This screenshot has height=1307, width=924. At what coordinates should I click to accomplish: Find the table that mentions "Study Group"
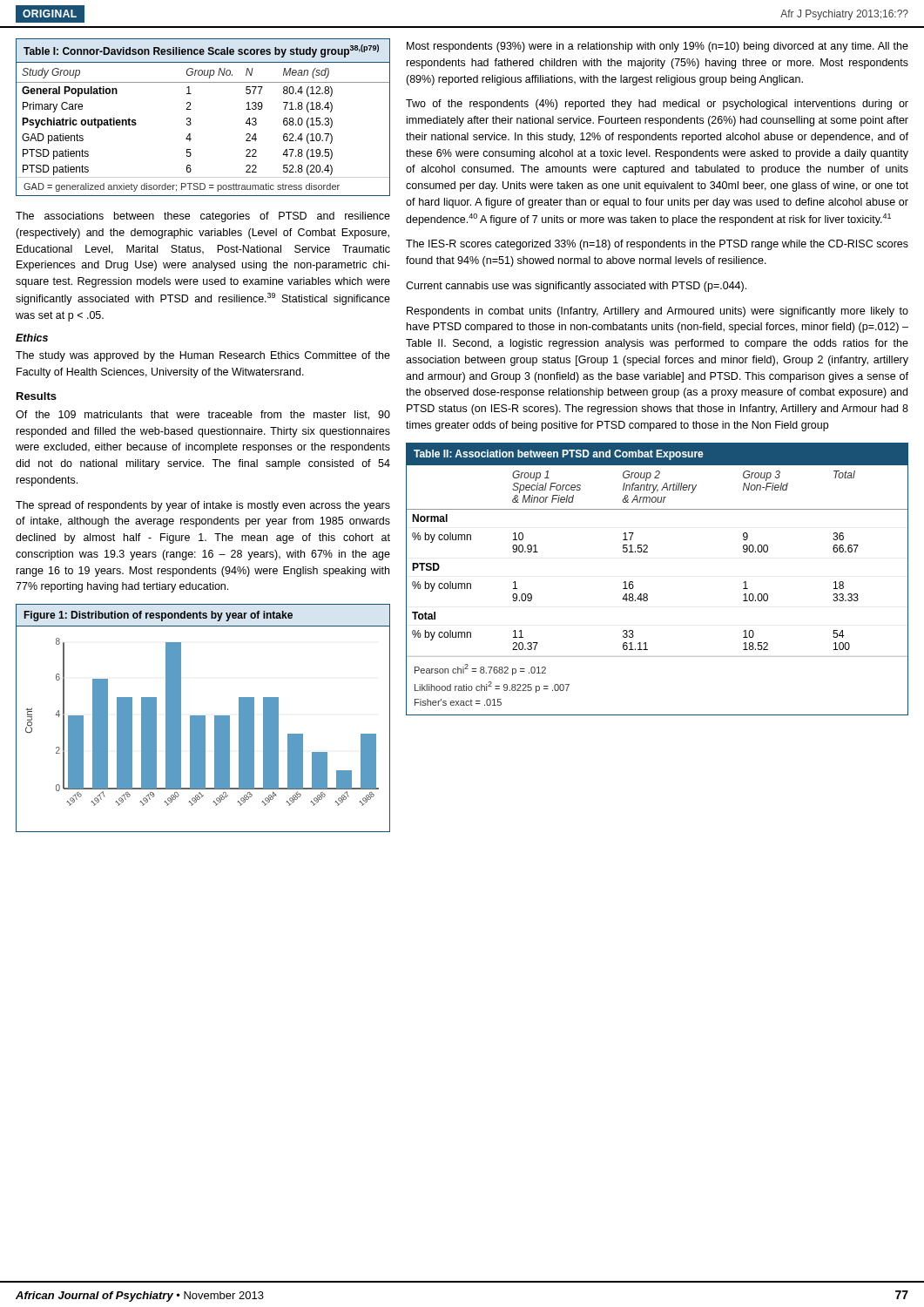click(x=203, y=117)
